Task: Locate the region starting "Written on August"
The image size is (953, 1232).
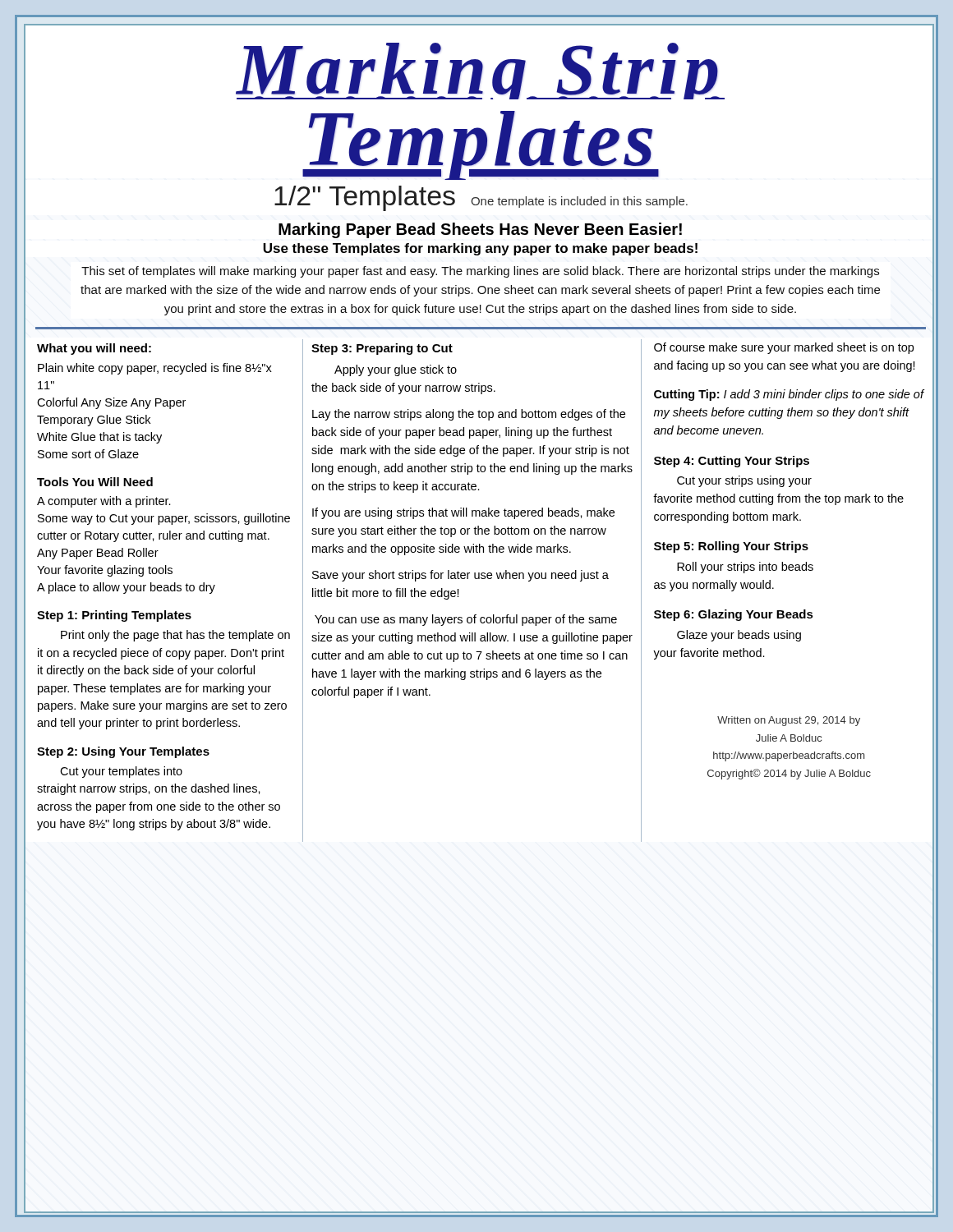Action: pos(789,747)
